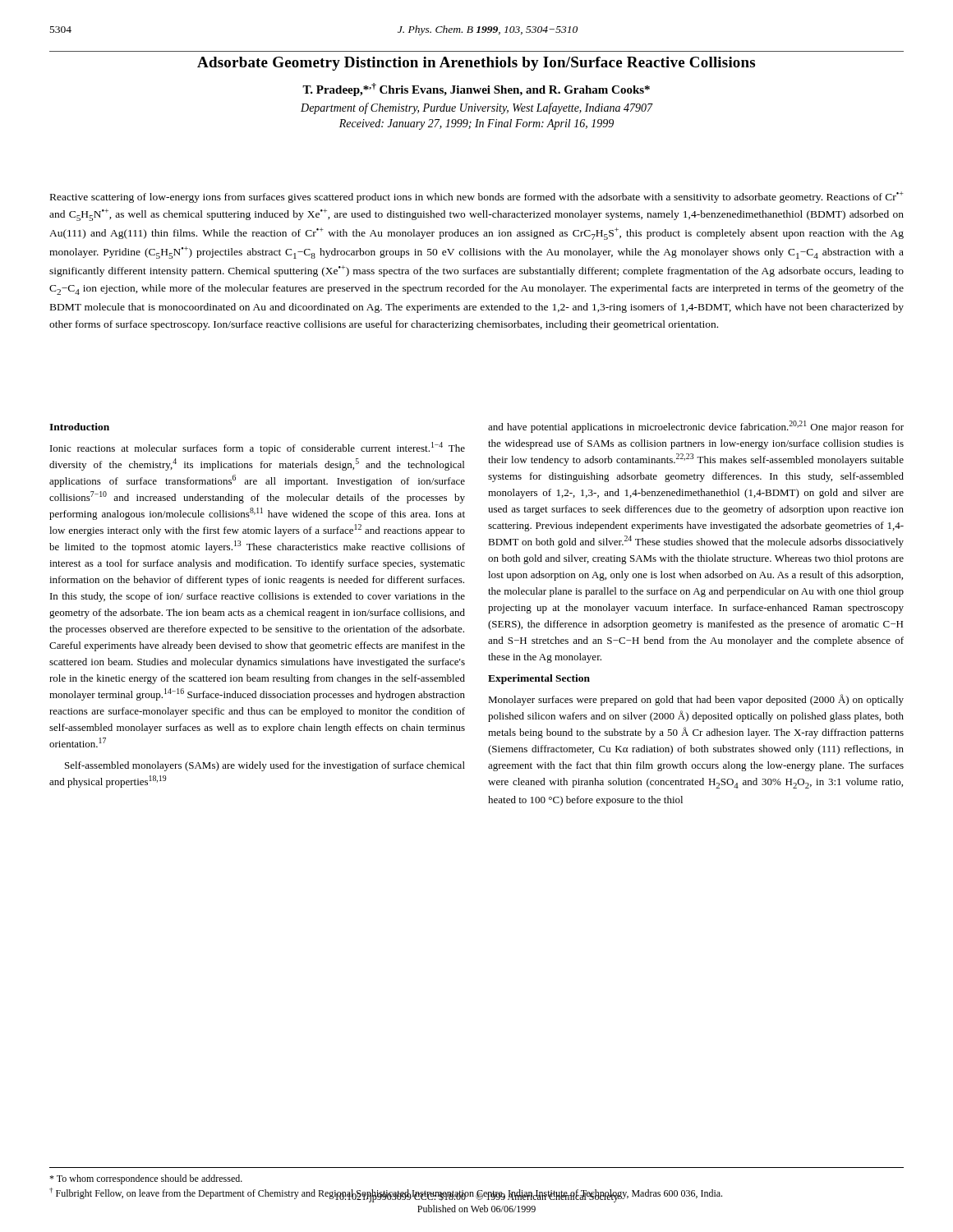
Task: Find the title containing "Adsorbate Geometry Distinction in"
Action: pos(476,62)
